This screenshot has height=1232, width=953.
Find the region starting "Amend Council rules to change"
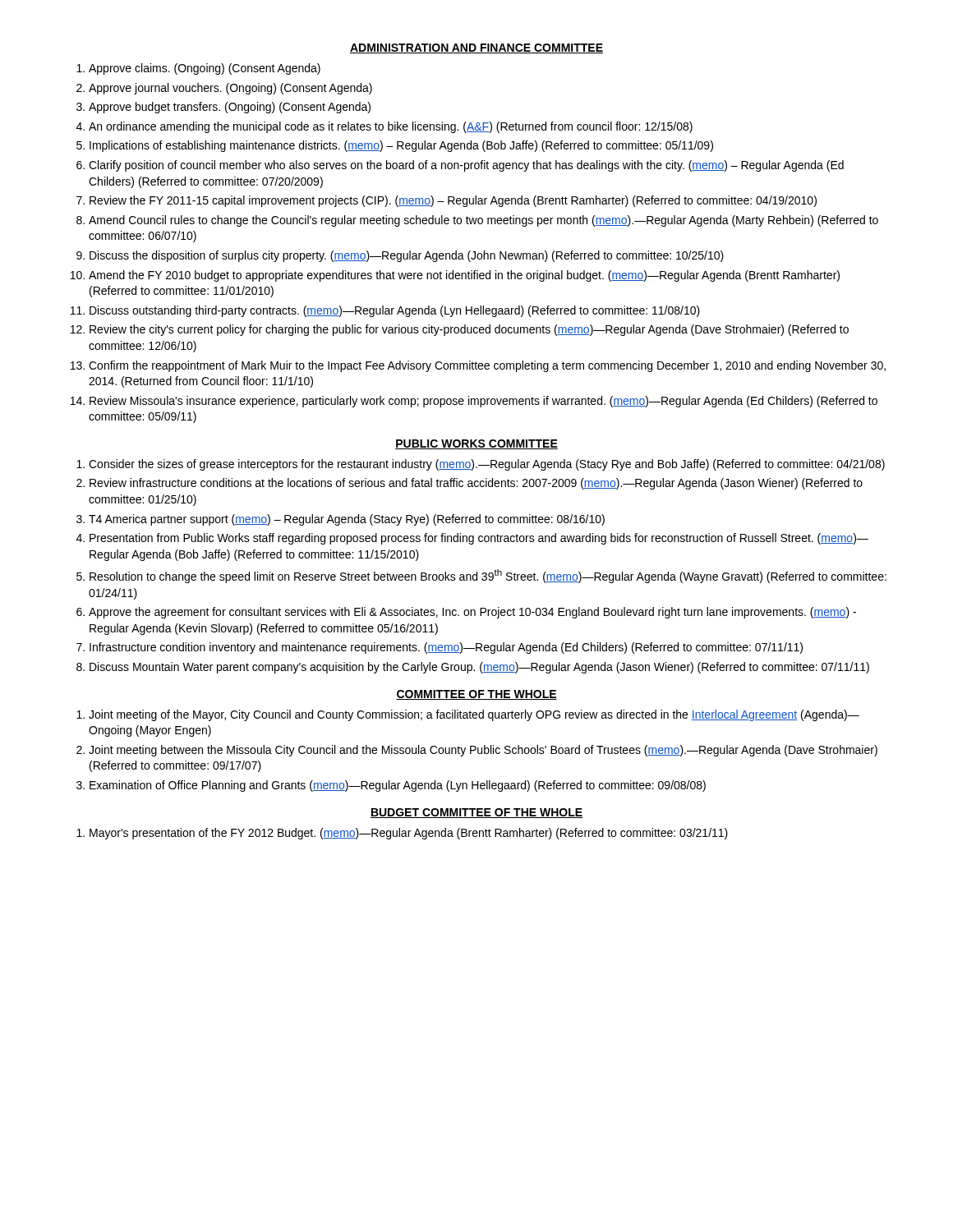point(488,229)
